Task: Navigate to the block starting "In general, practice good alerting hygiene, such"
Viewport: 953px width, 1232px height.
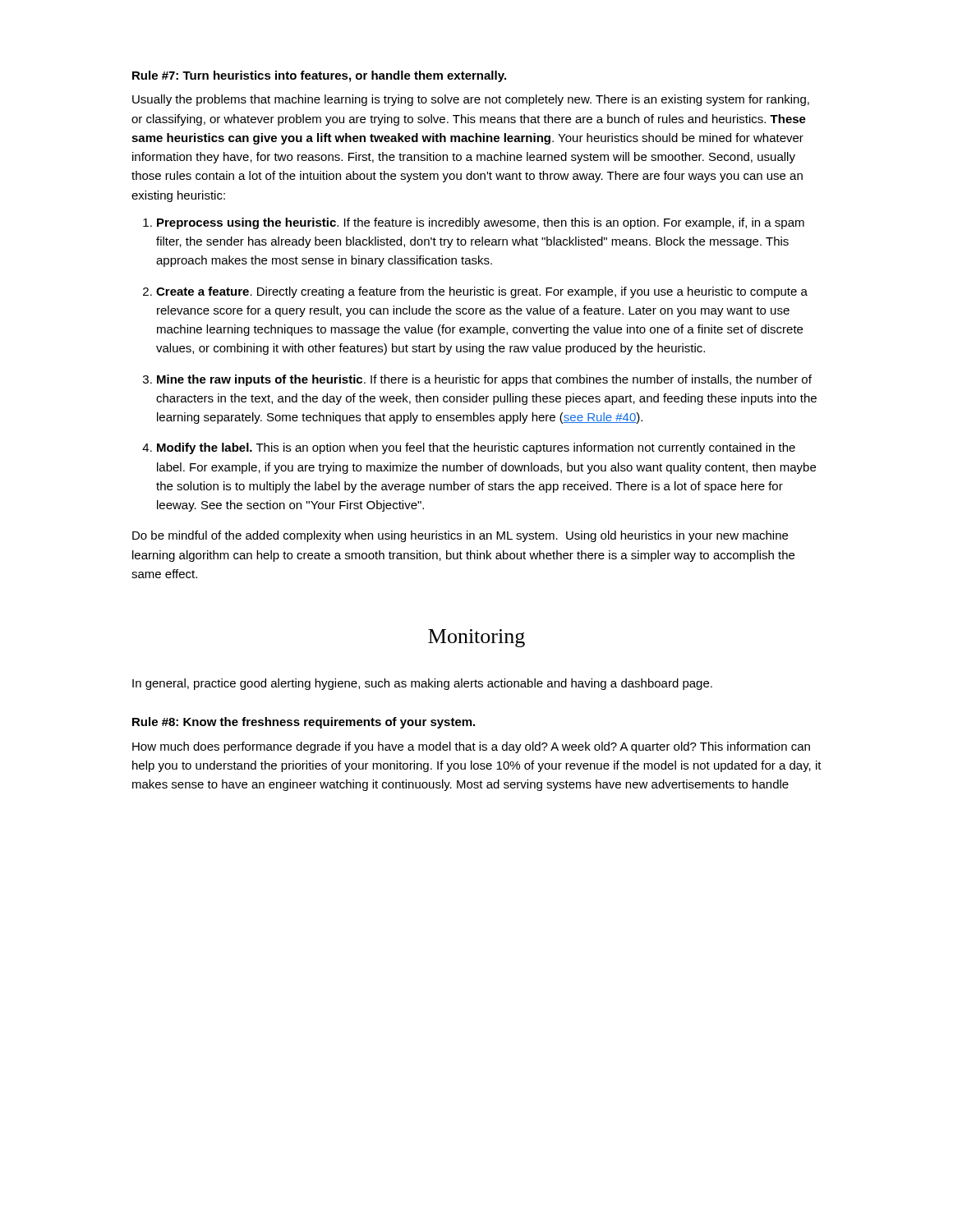Action: point(422,683)
